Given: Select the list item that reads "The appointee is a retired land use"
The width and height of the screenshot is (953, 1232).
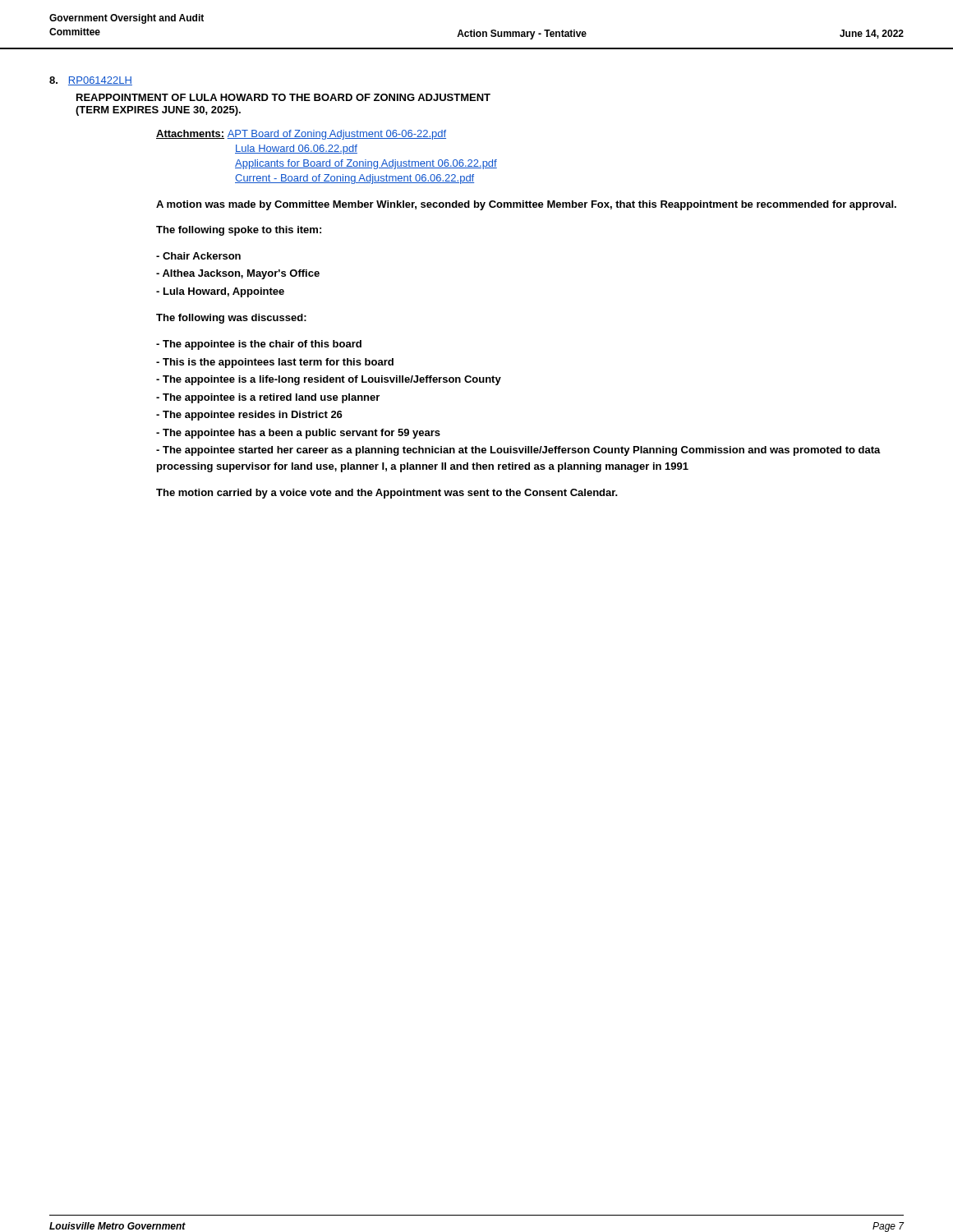Looking at the screenshot, I should [268, 397].
